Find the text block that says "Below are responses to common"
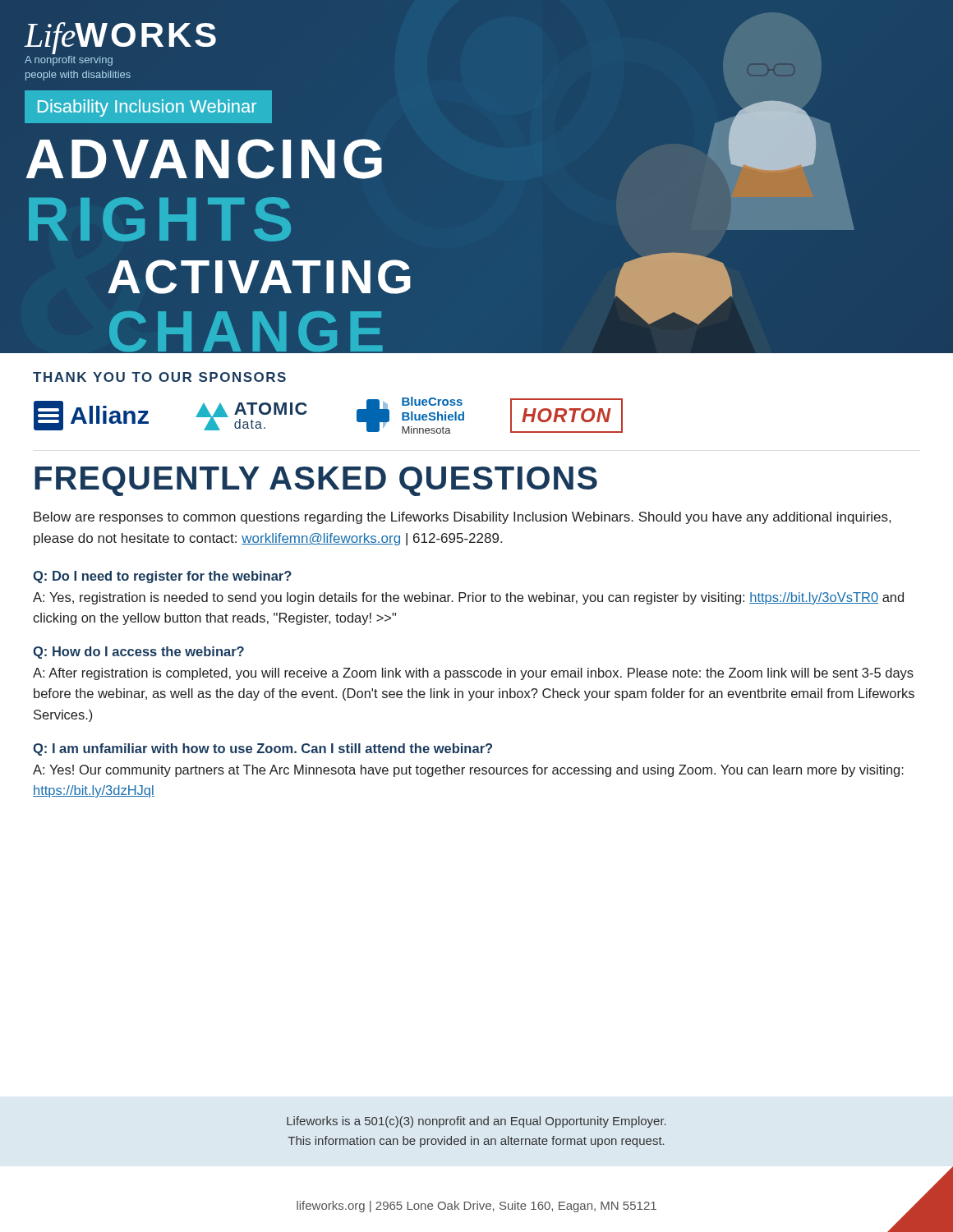Screen dimensions: 1232x953 pos(462,528)
